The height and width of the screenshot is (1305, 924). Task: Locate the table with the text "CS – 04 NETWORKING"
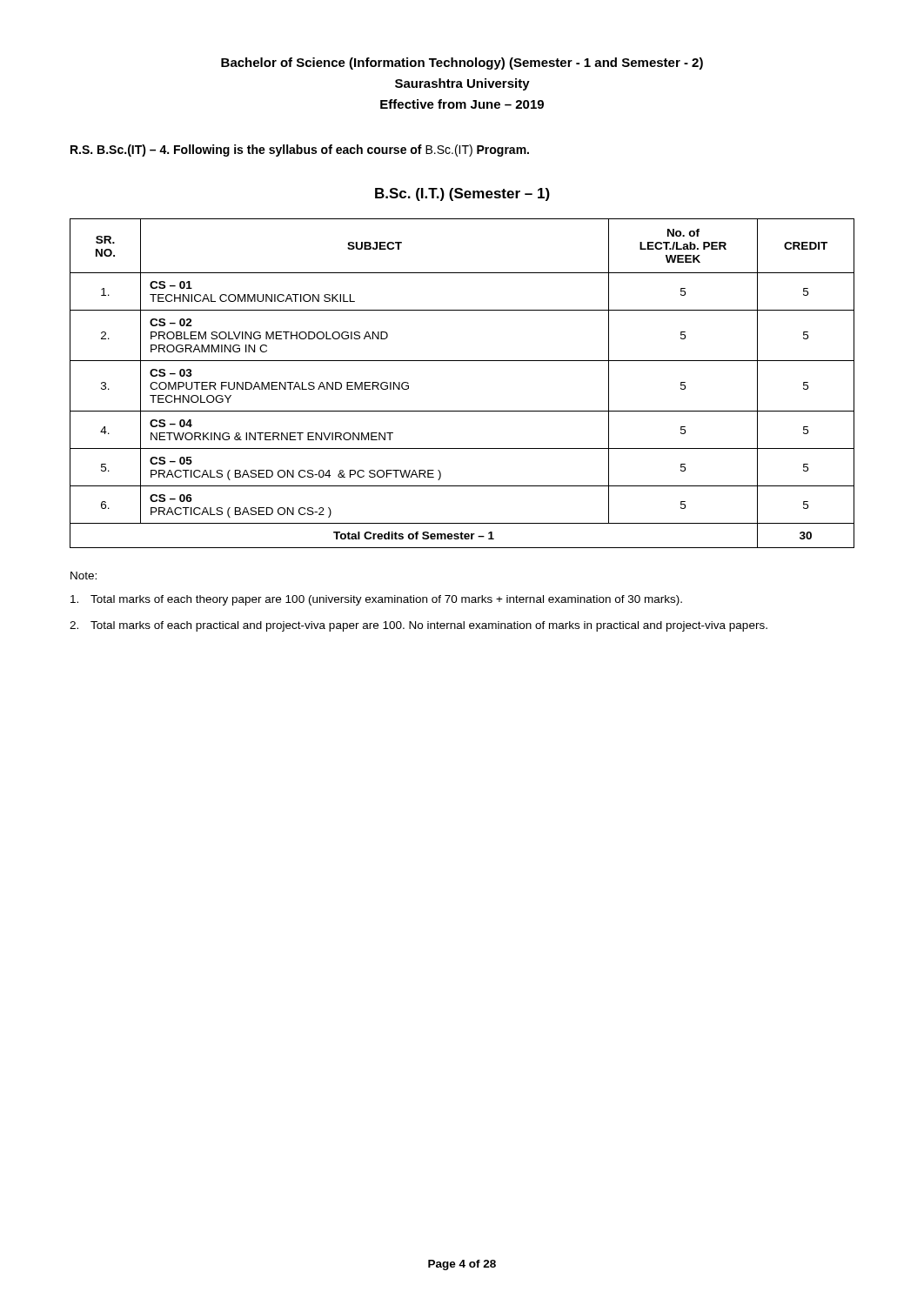[x=462, y=383]
